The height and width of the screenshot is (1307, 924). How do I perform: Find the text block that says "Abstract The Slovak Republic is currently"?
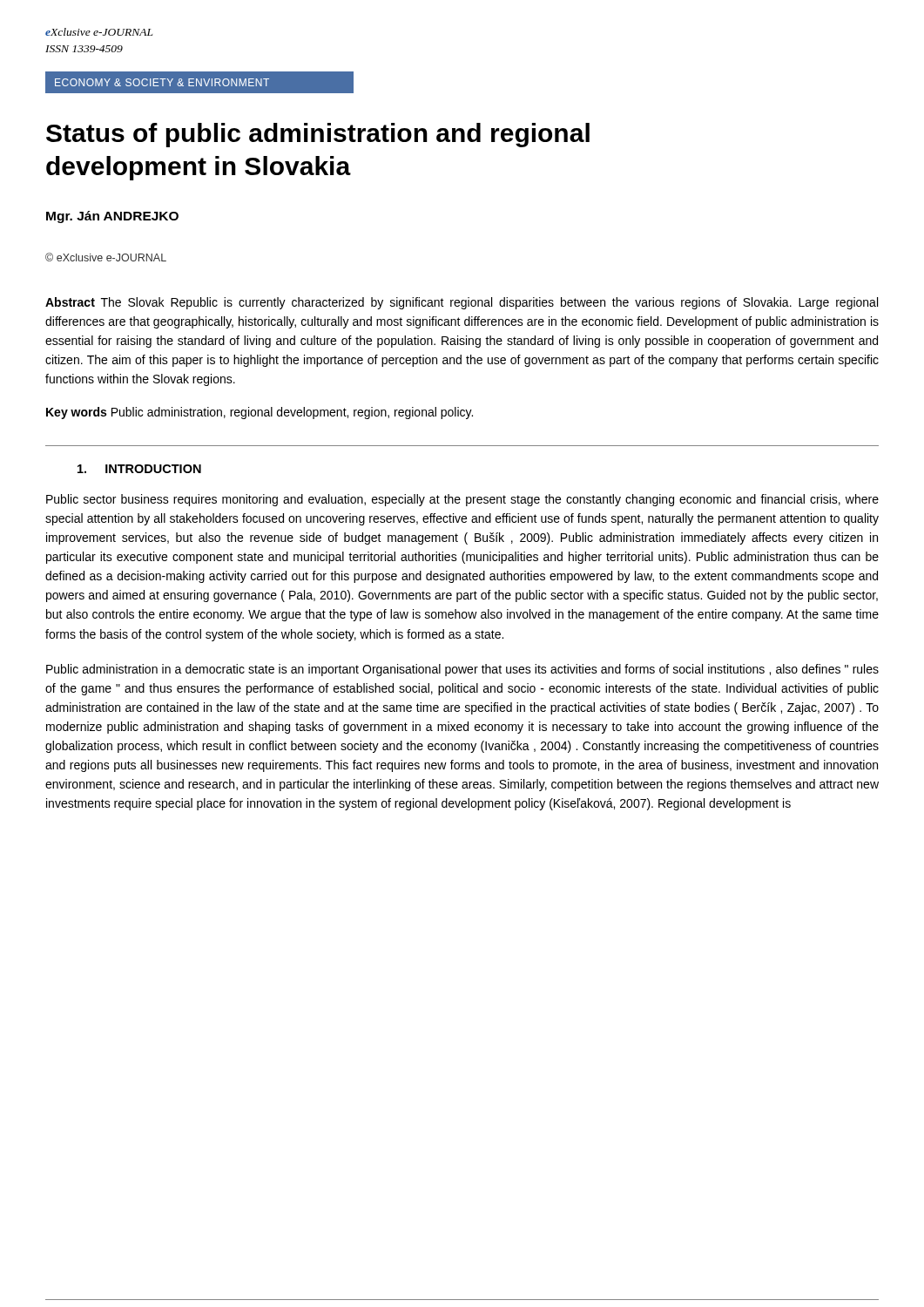[x=462, y=341]
